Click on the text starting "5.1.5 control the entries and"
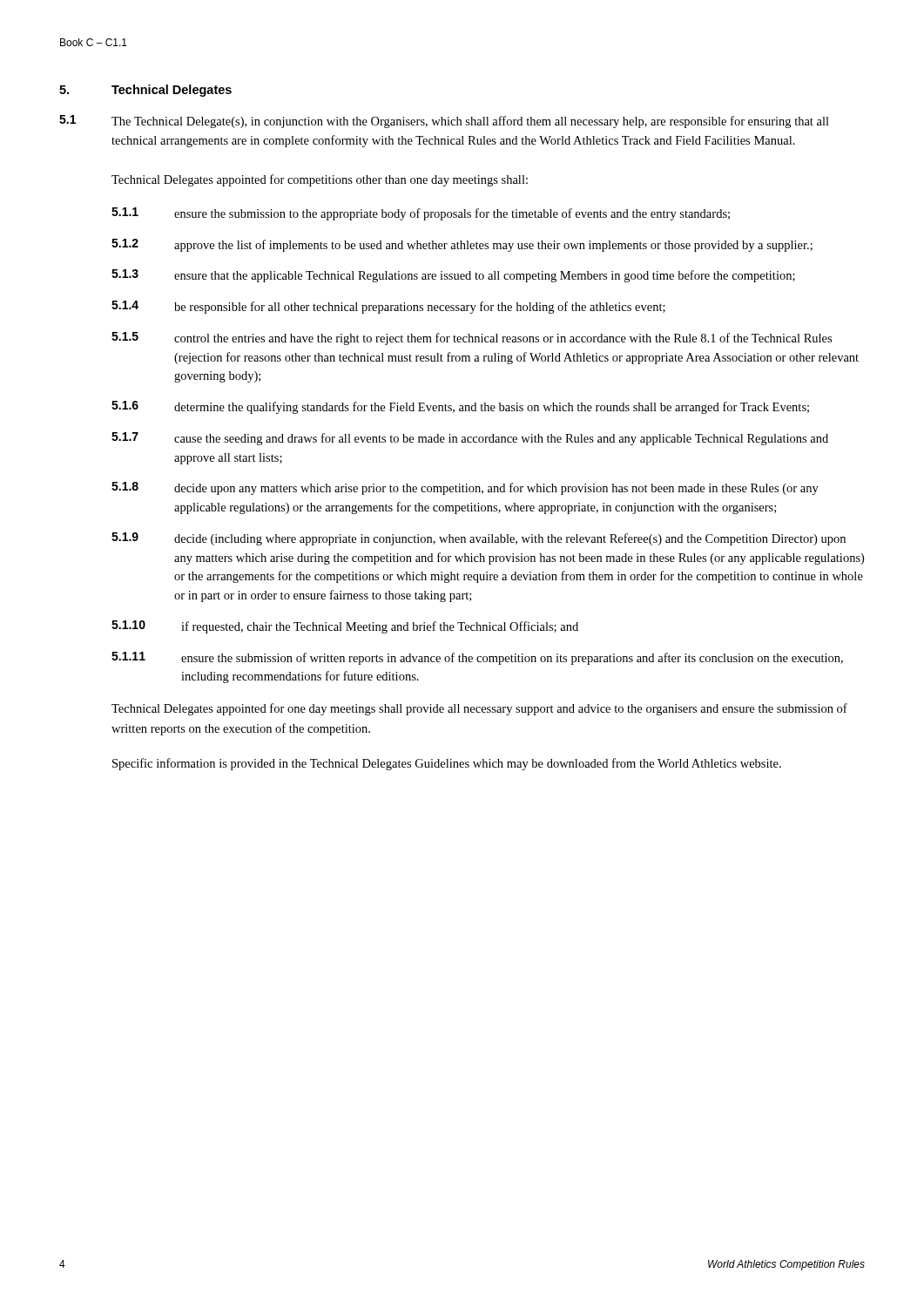924x1307 pixels. (x=488, y=358)
